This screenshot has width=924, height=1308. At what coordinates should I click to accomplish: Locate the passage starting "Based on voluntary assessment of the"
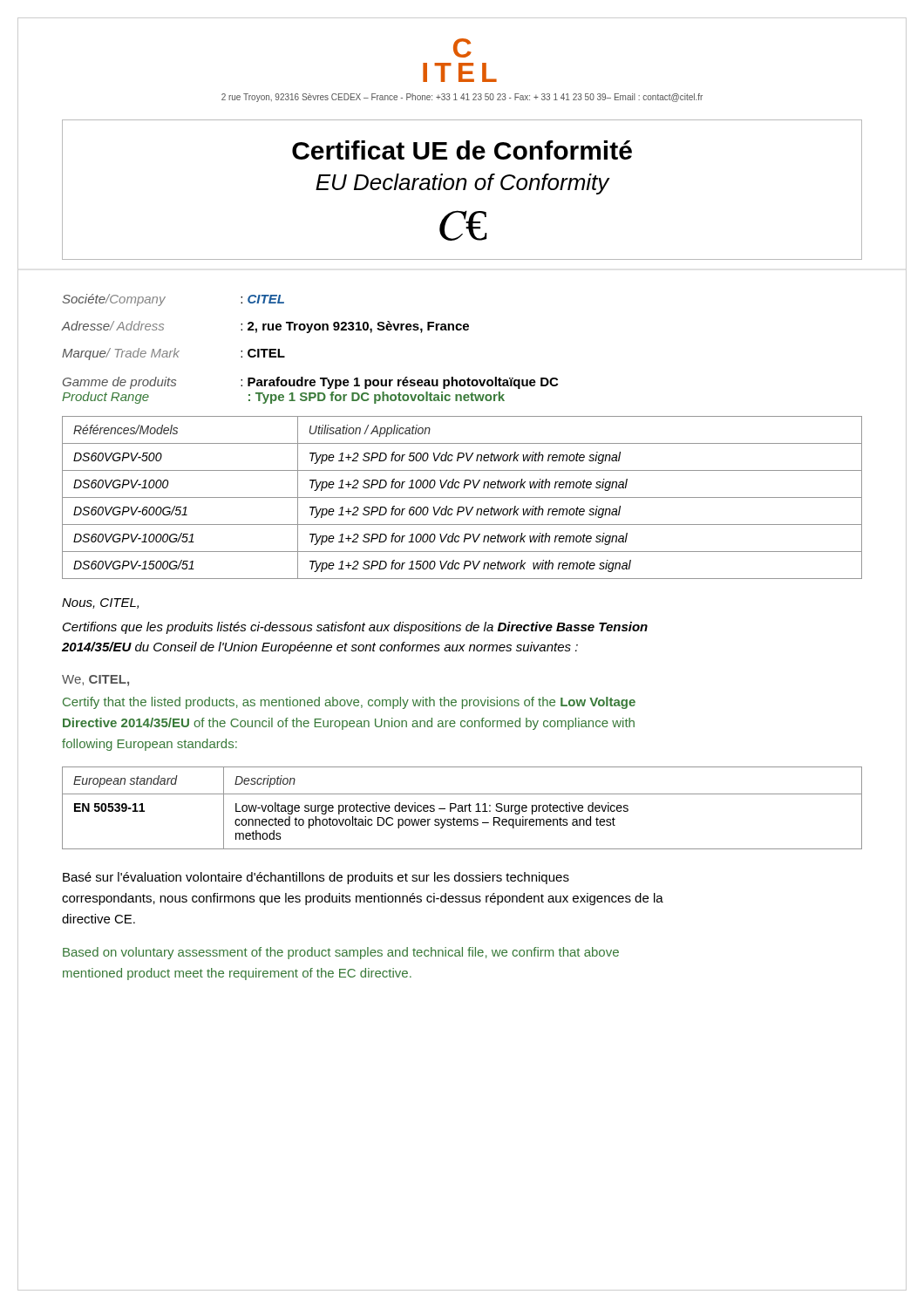pyautogui.click(x=341, y=962)
